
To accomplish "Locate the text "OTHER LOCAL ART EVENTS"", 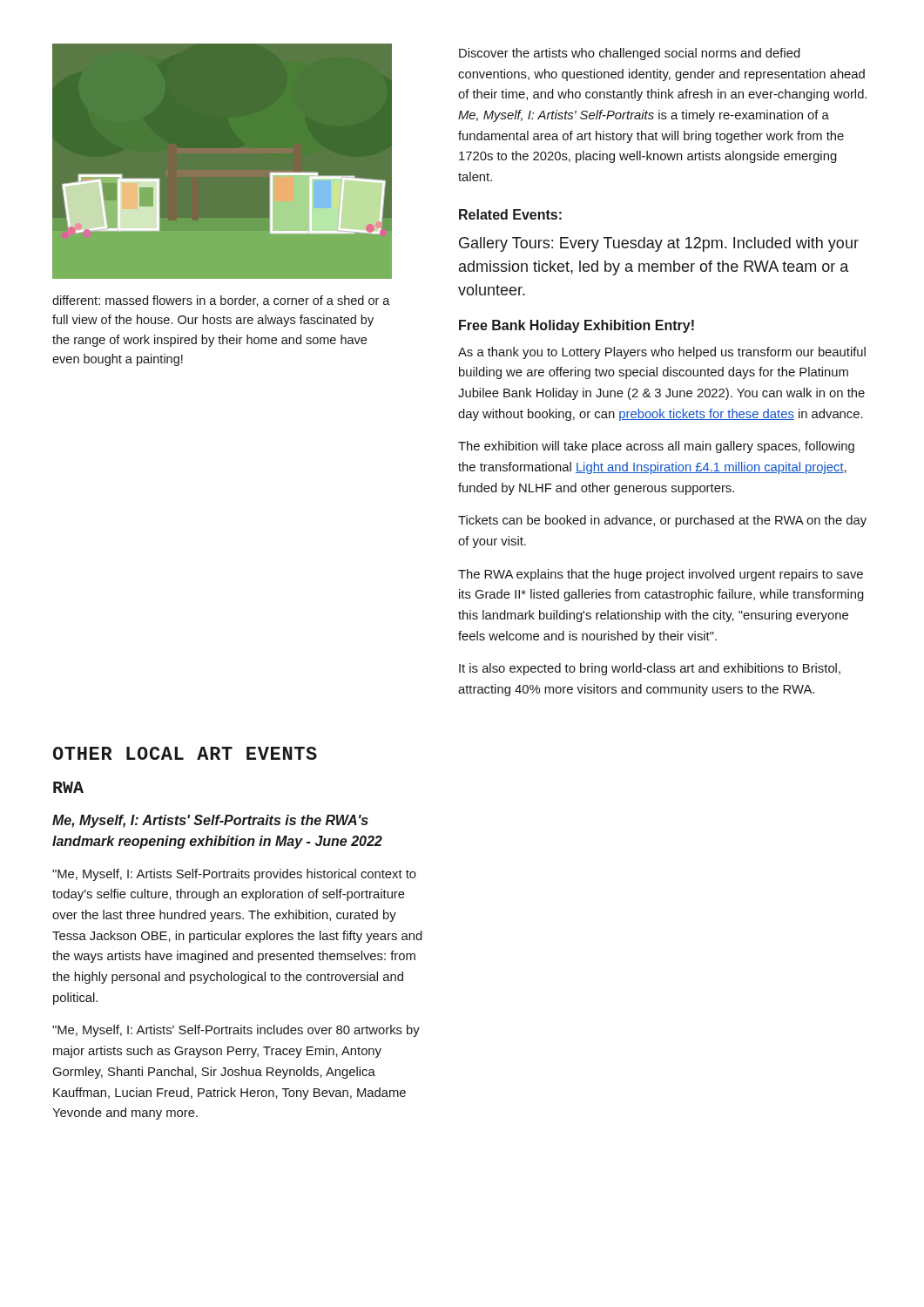I will [185, 755].
